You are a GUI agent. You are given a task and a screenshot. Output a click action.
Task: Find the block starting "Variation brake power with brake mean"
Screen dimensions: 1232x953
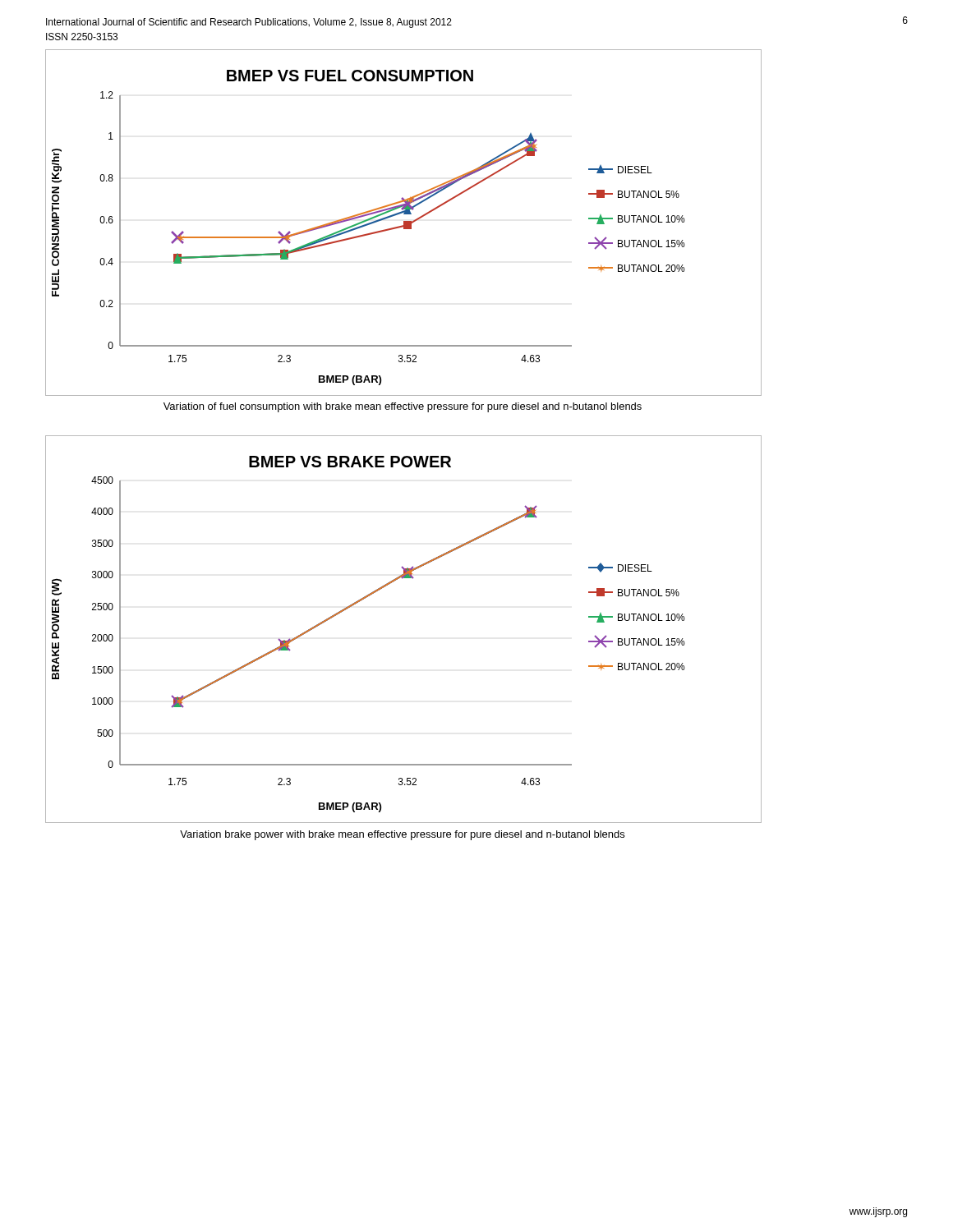pyautogui.click(x=403, y=834)
